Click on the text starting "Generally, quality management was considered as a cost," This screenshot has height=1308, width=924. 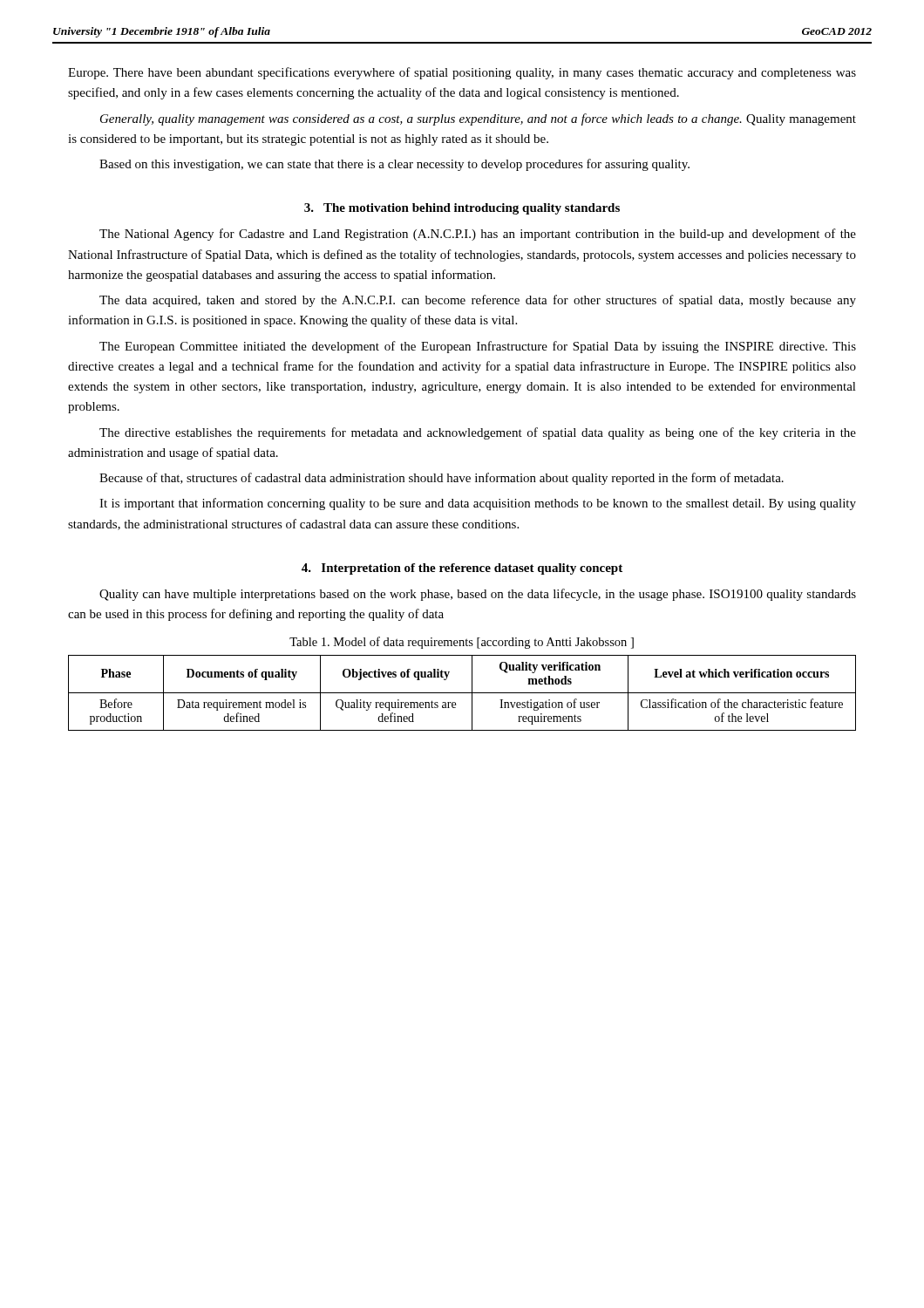point(462,129)
